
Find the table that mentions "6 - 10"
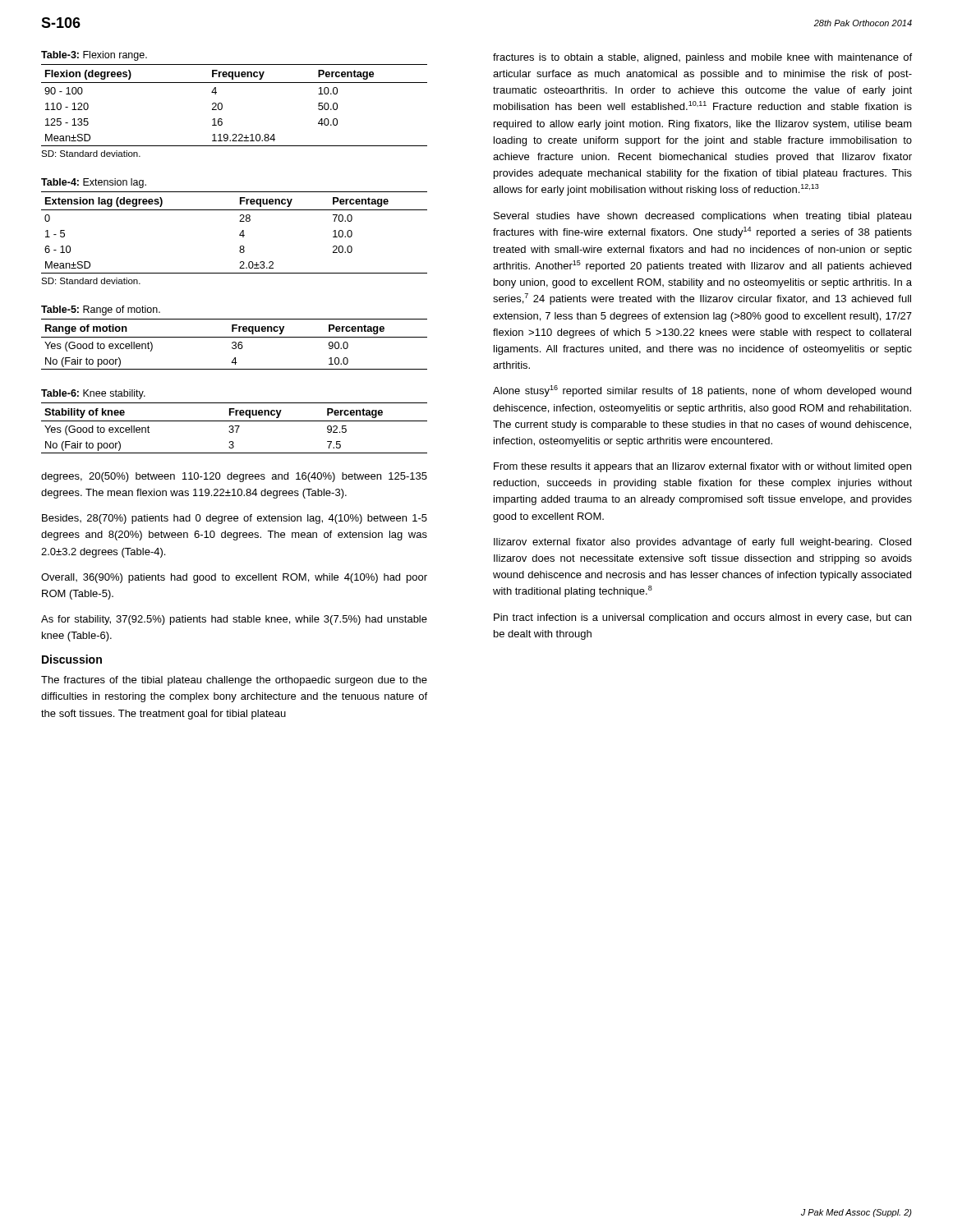click(x=234, y=232)
